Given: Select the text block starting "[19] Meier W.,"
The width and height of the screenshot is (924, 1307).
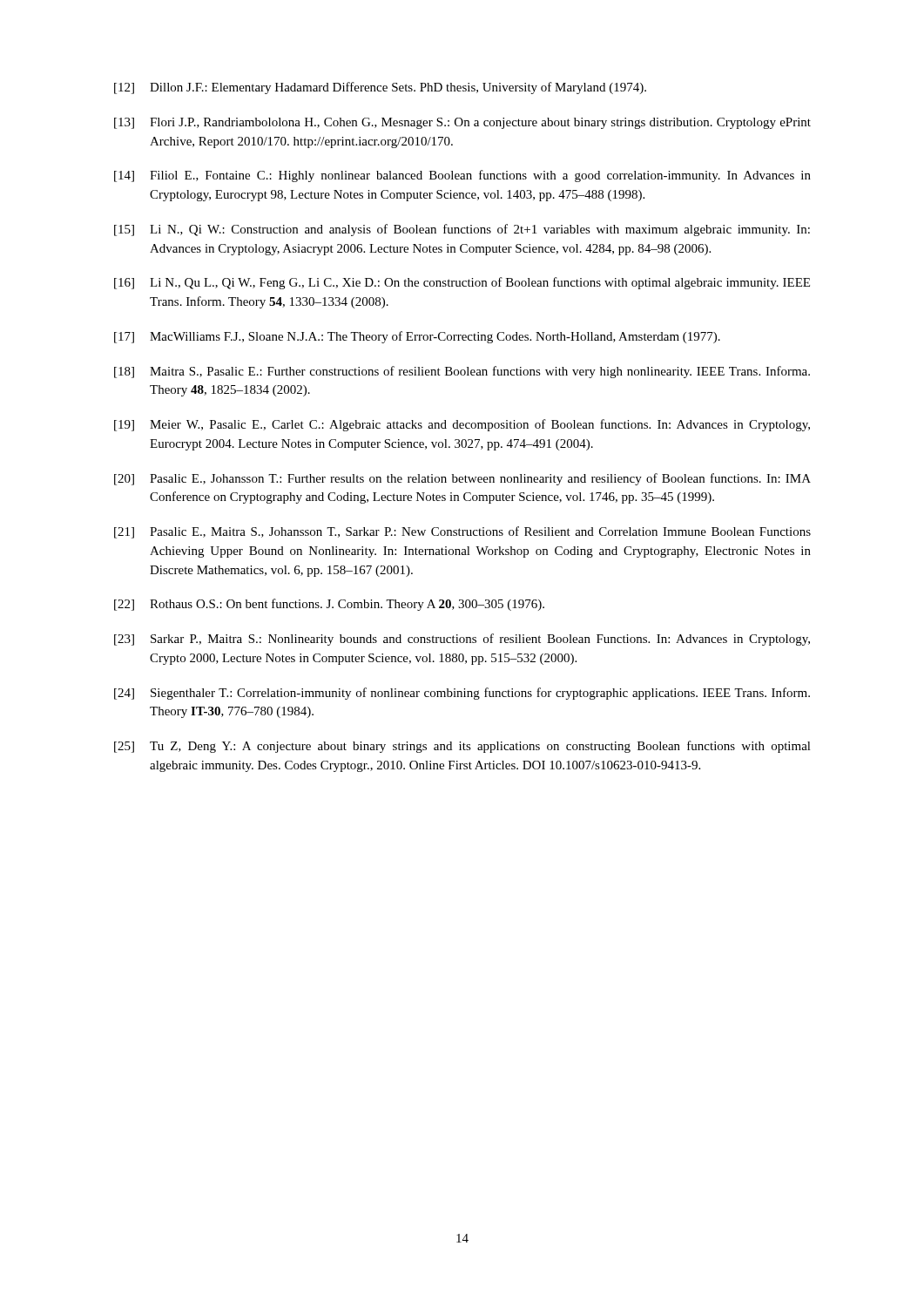Looking at the screenshot, I should 462,435.
